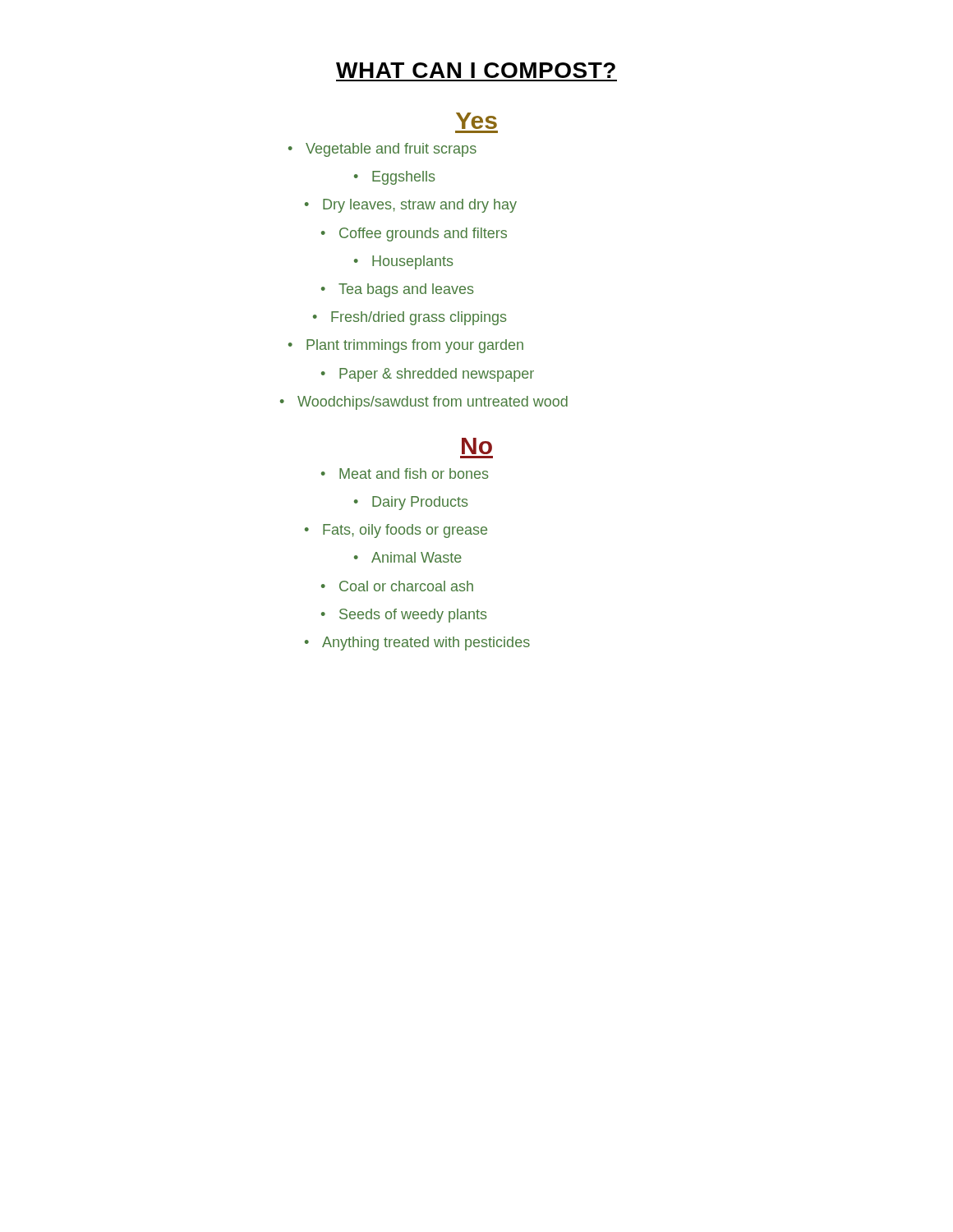Point to "Animal Waste"

[408, 557]
